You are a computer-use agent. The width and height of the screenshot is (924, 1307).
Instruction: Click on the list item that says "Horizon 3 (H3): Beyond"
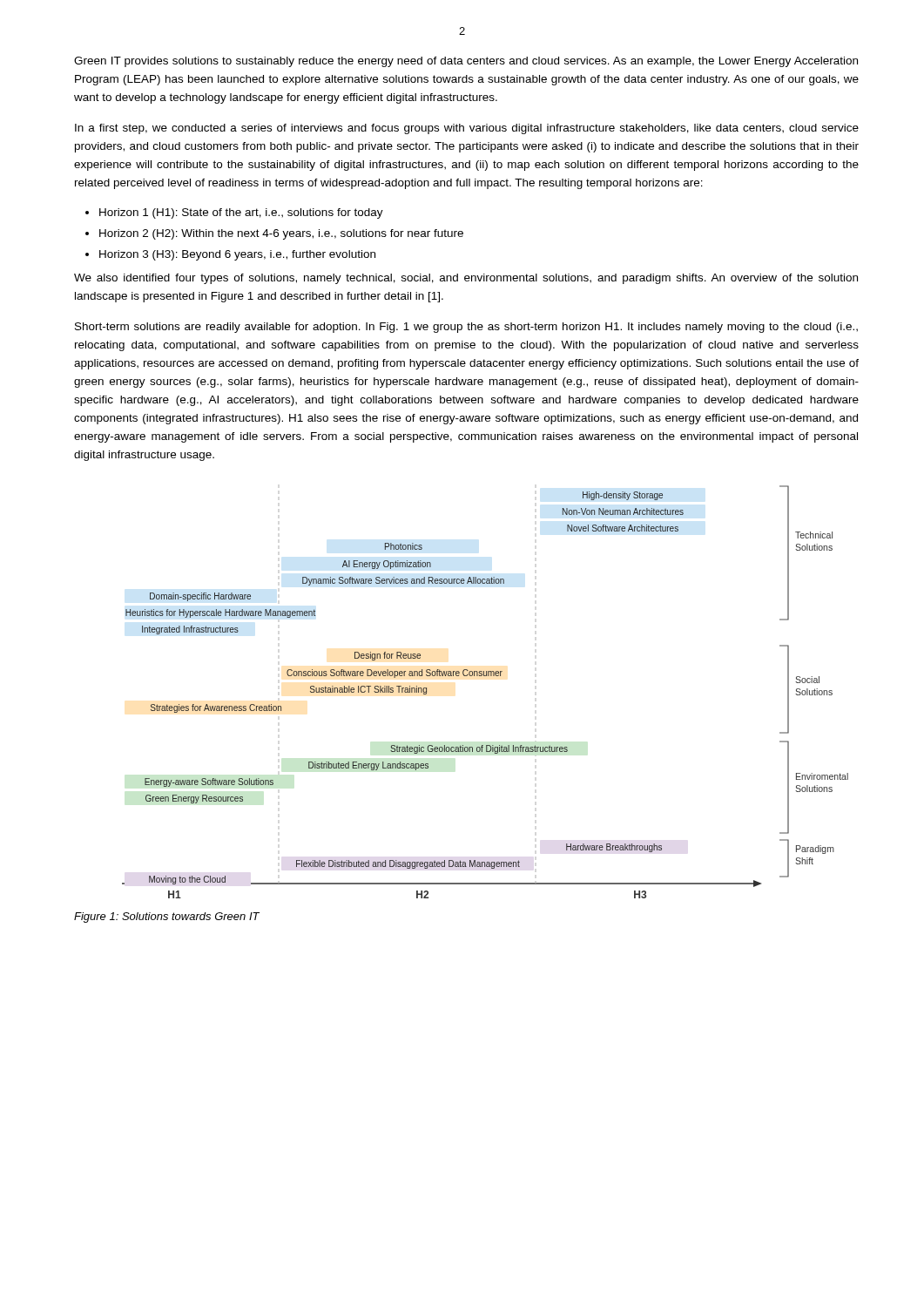(x=237, y=254)
